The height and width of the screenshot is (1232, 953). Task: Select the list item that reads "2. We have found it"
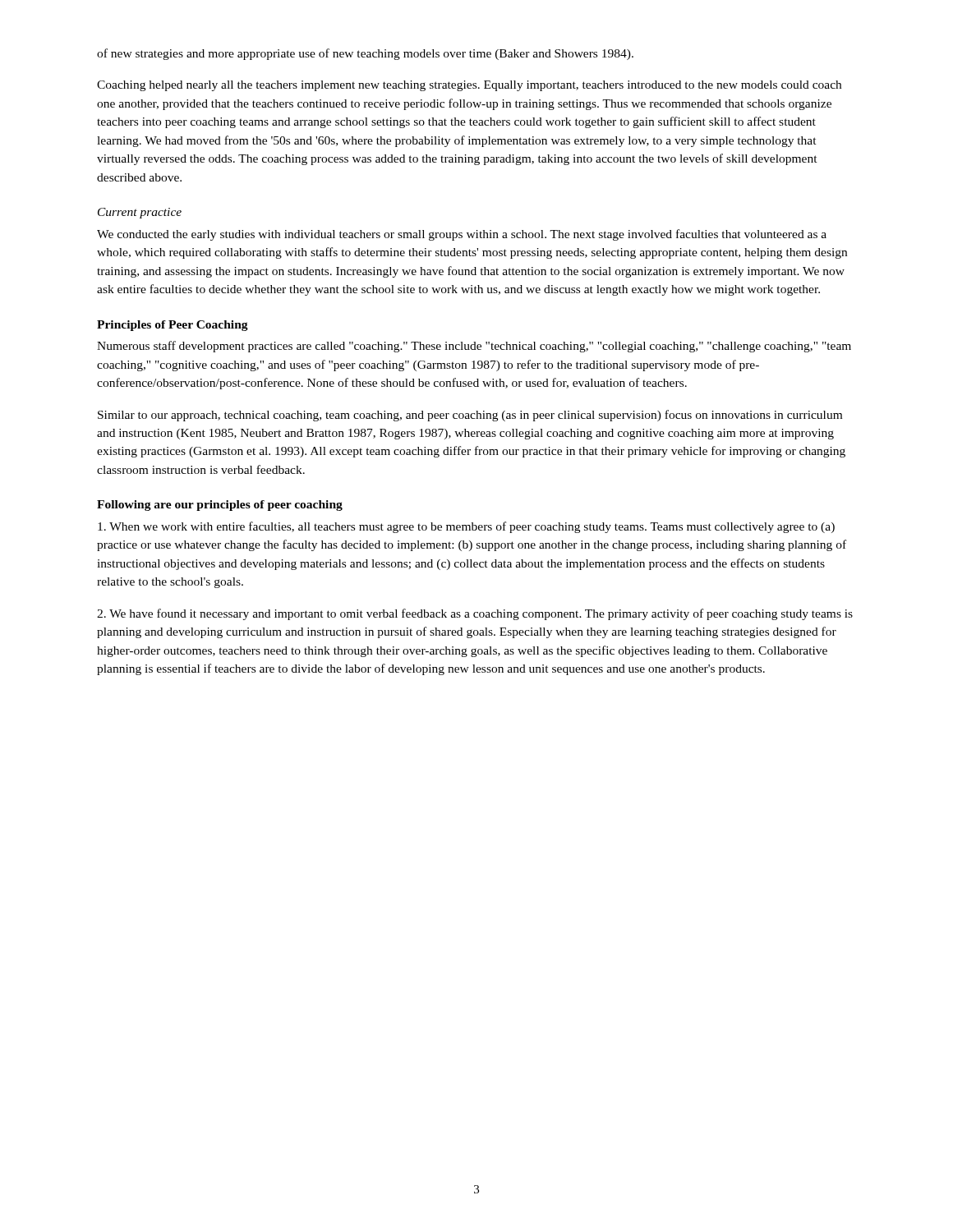pyautogui.click(x=475, y=641)
